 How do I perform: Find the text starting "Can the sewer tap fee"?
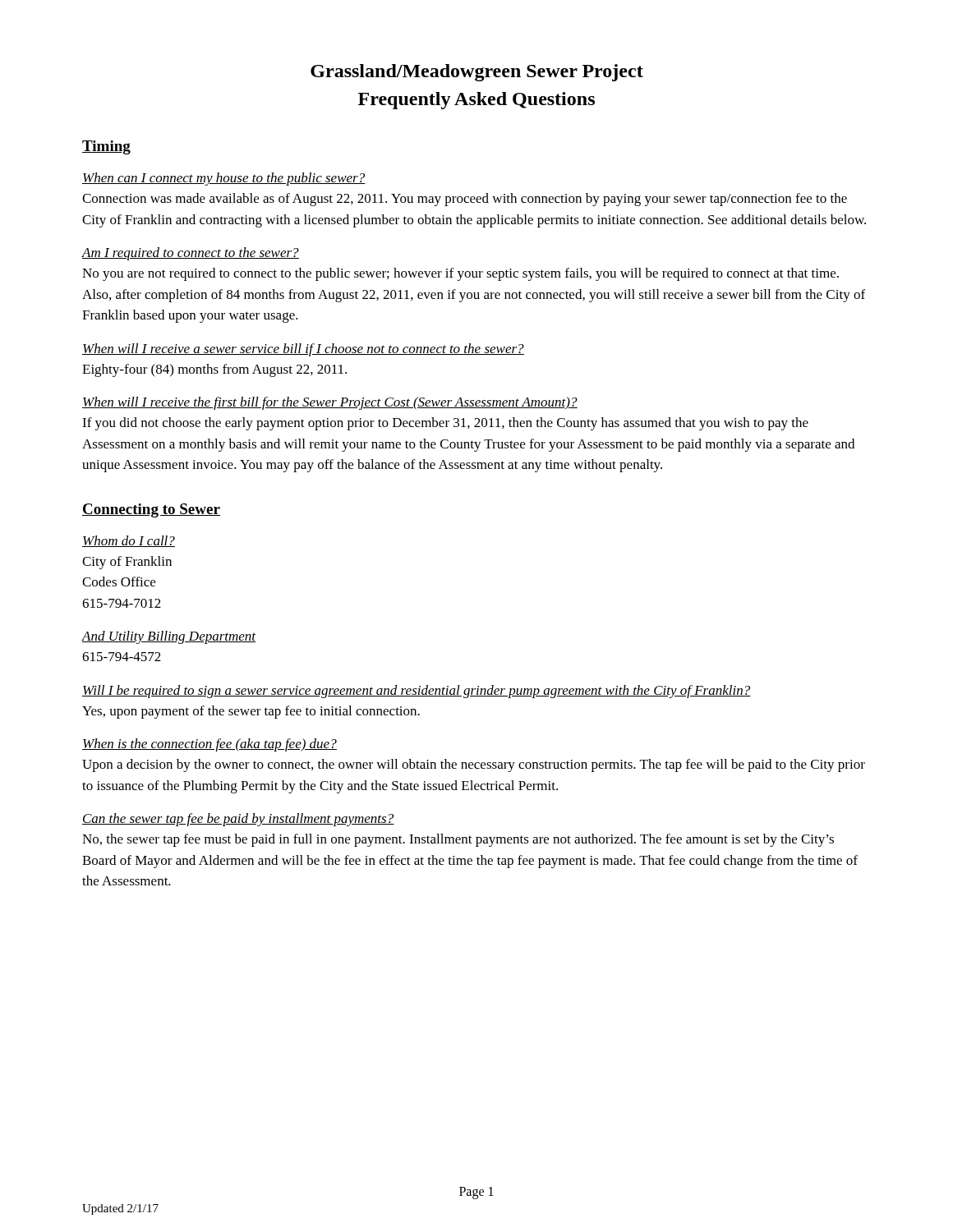click(x=238, y=820)
